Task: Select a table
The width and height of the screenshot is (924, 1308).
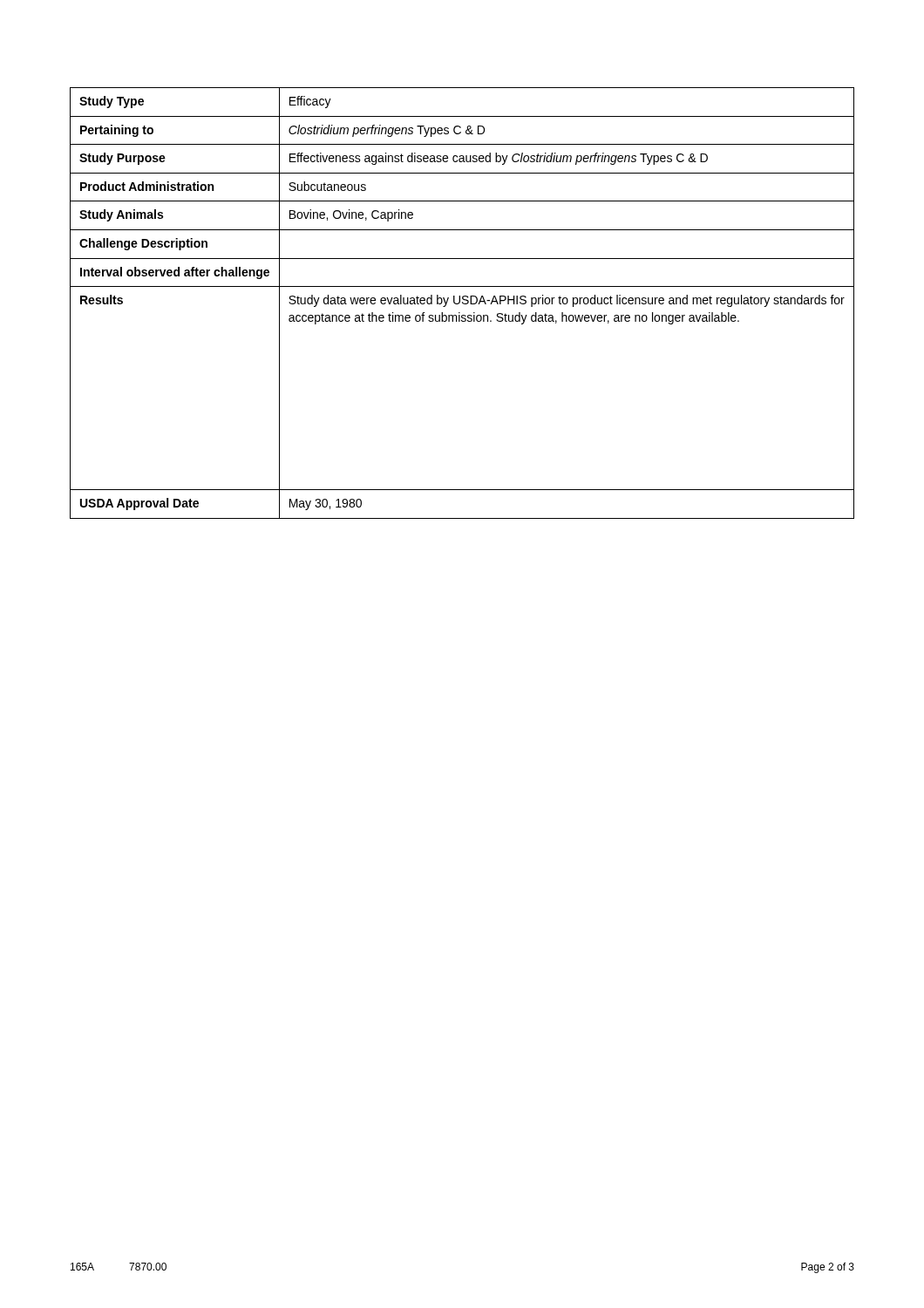Action: point(462,303)
